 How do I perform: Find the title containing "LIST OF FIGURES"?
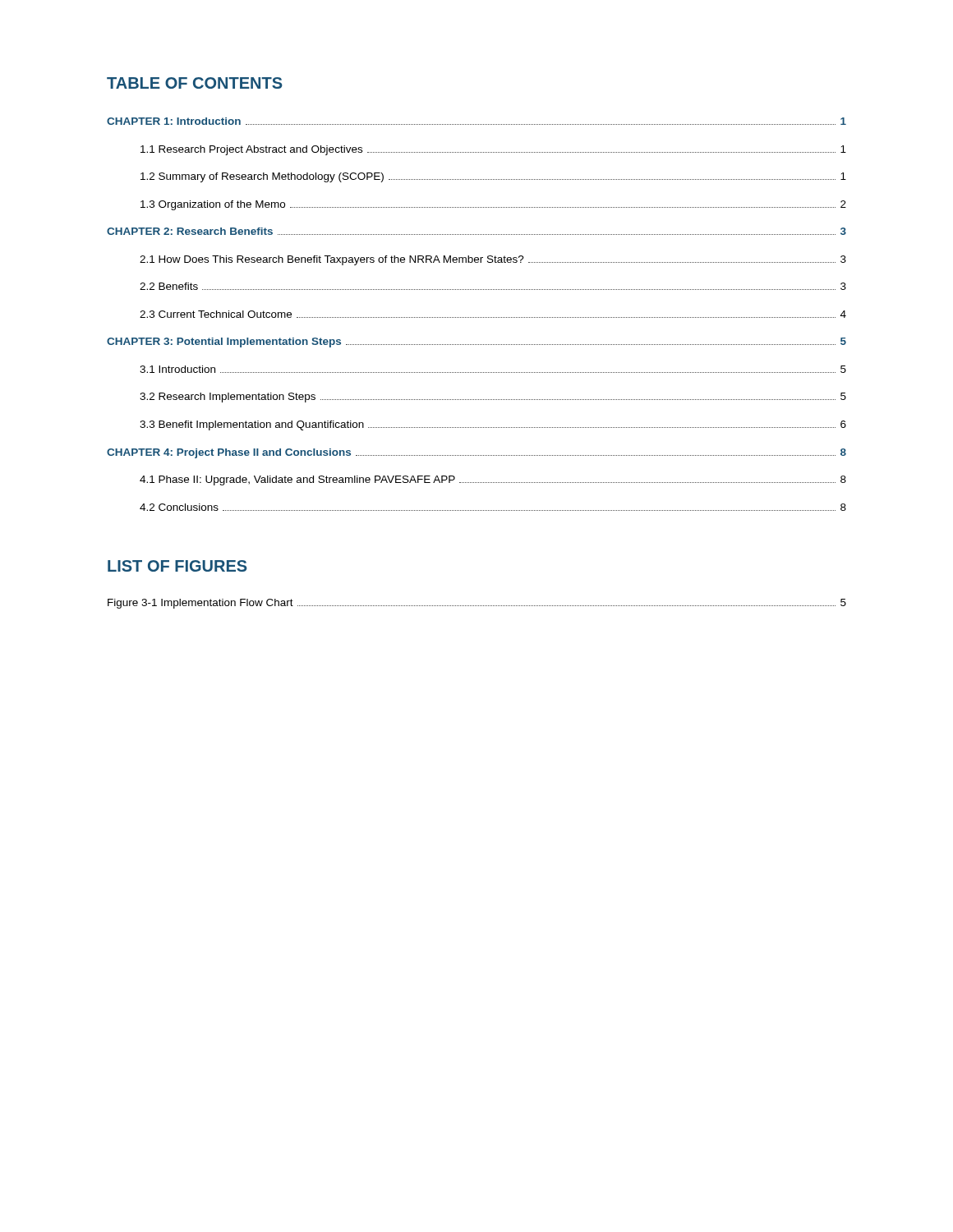coord(177,566)
